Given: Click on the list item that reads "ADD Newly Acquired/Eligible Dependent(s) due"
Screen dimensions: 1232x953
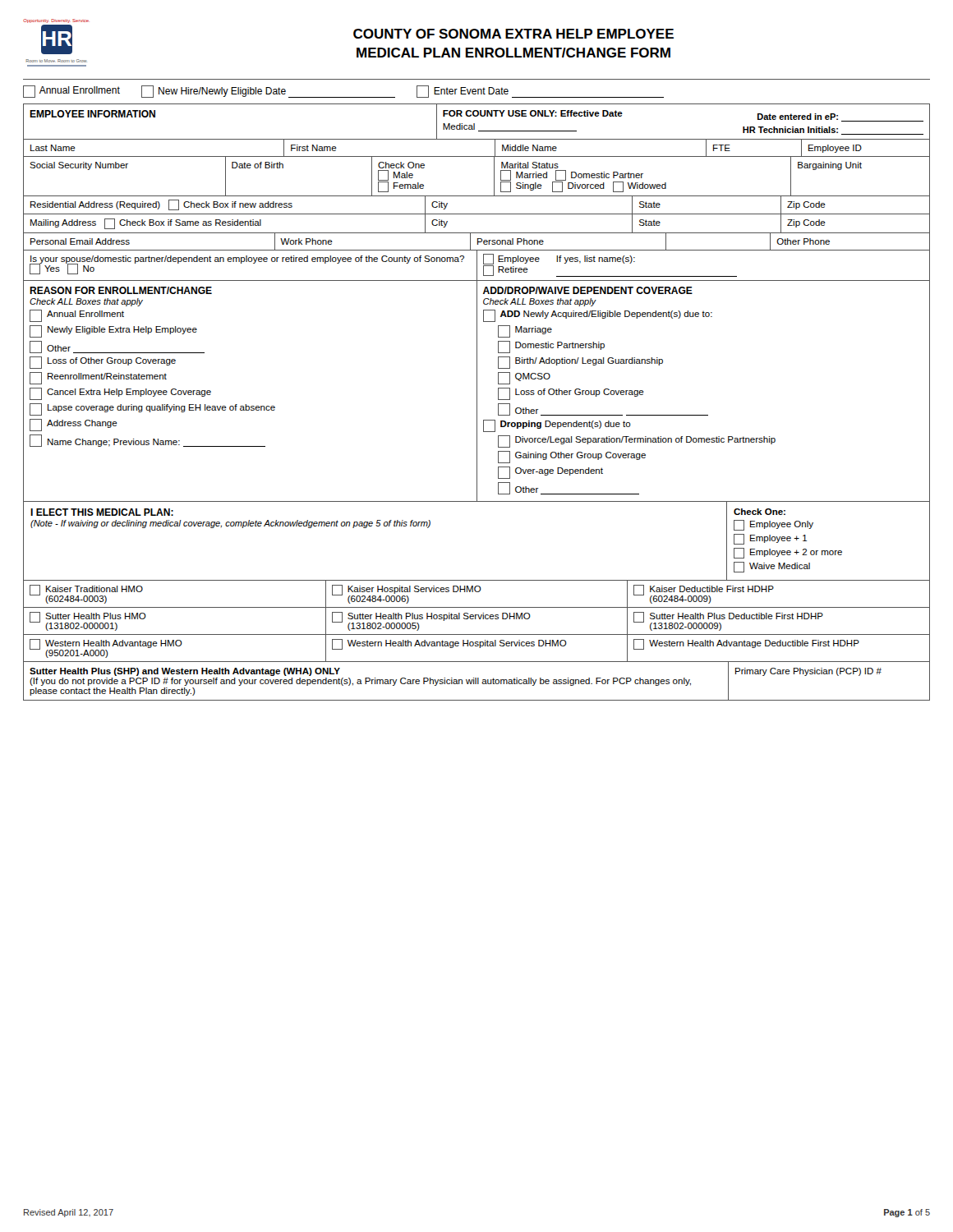Looking at the screenshot, I should (606, 314).
